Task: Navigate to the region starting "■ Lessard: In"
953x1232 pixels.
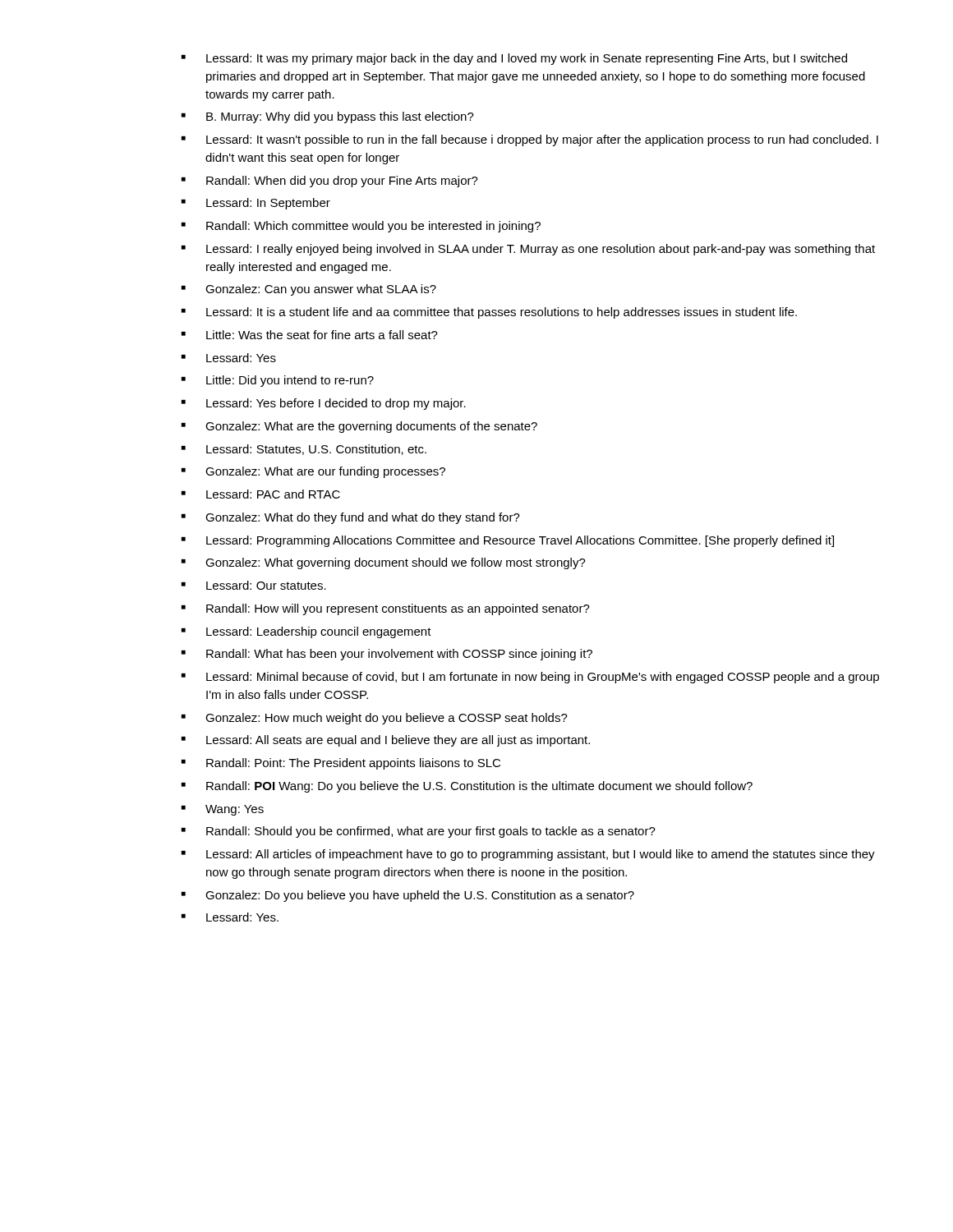Action: [x=256, y=204]
